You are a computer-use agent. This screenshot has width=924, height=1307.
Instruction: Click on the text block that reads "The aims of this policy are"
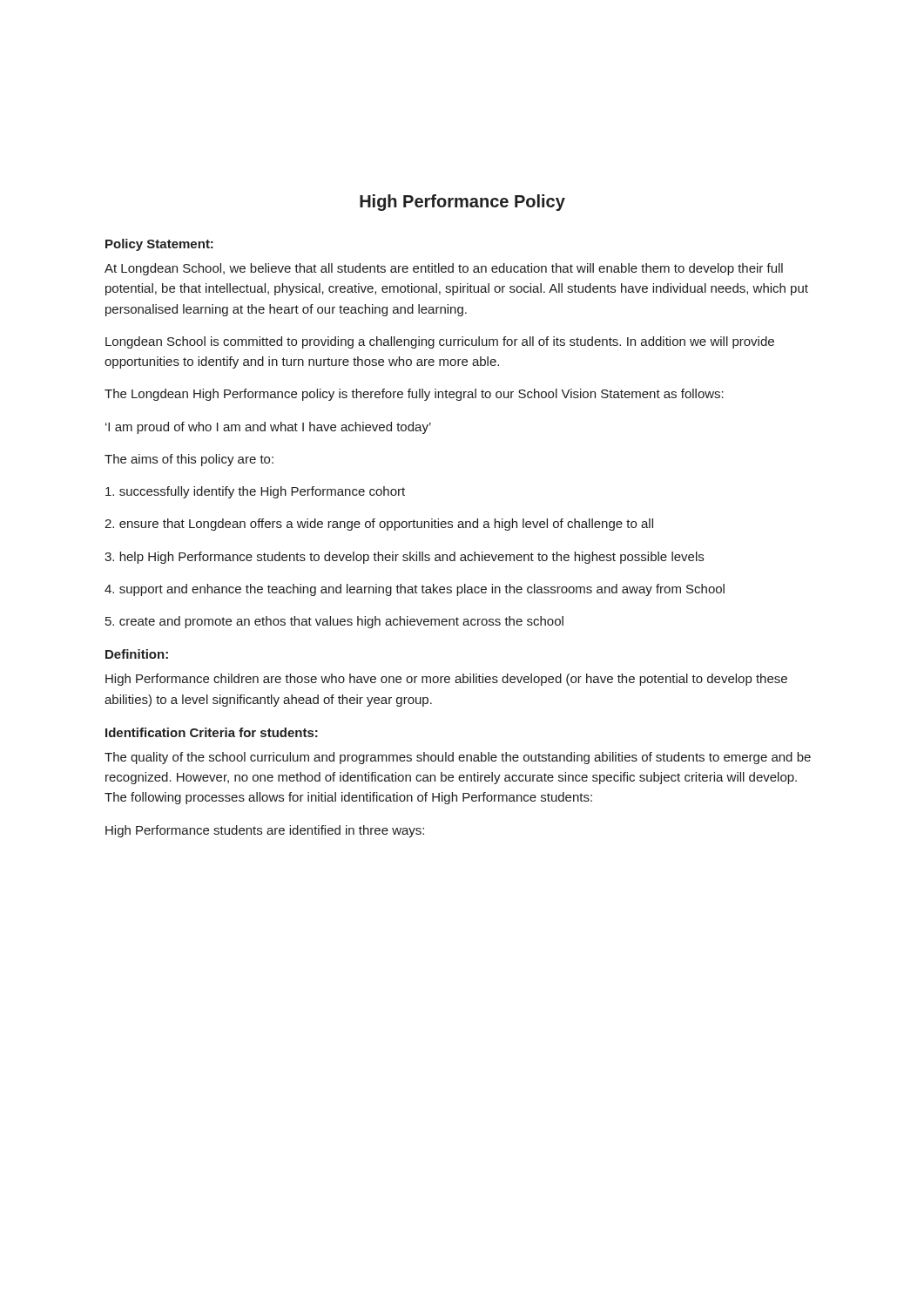189,459
